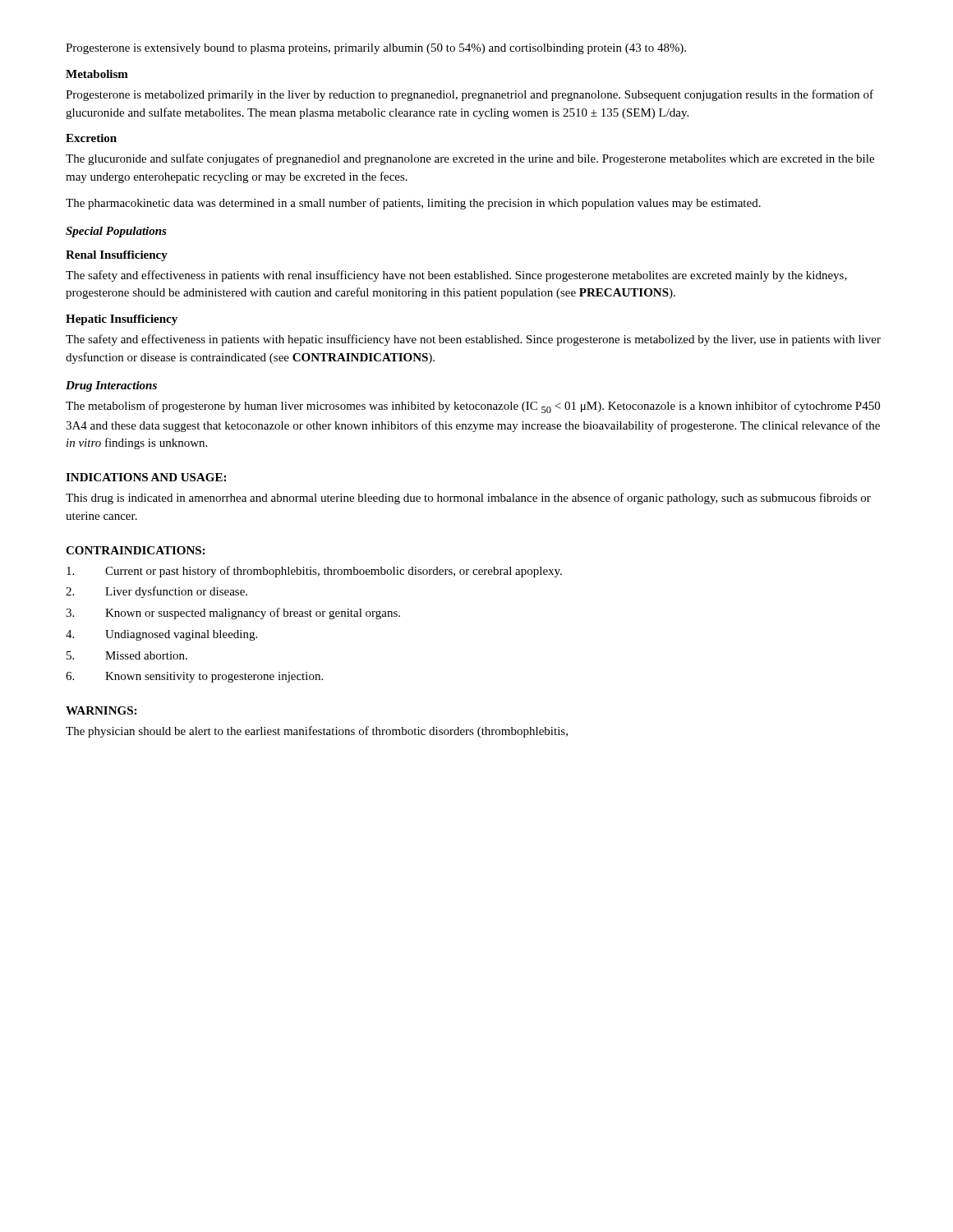
Task: Locate the list item that says "3. Known or suspected"
Action: (x=233, y=614)
